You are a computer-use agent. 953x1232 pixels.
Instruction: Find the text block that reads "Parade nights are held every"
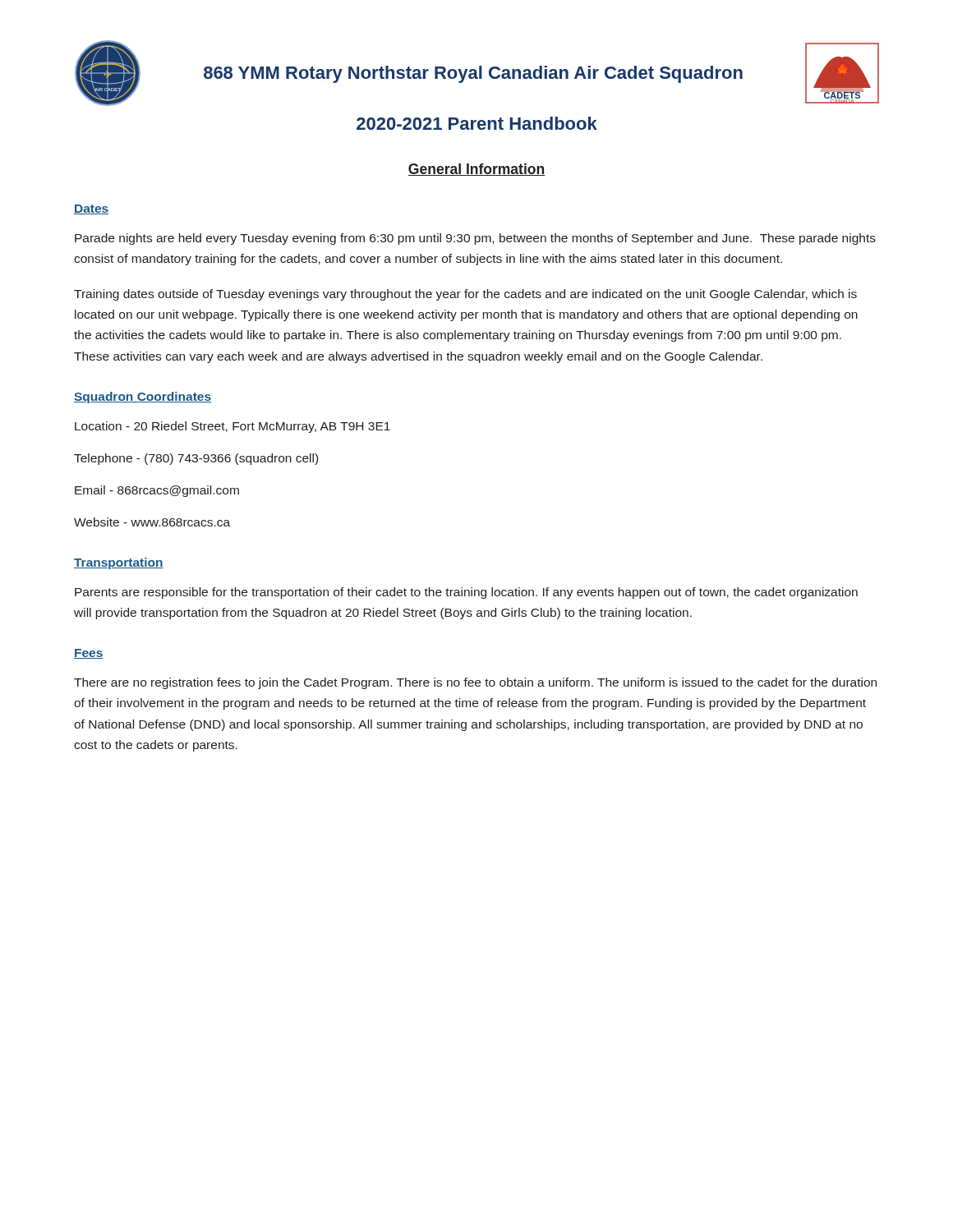pos(475,248)
